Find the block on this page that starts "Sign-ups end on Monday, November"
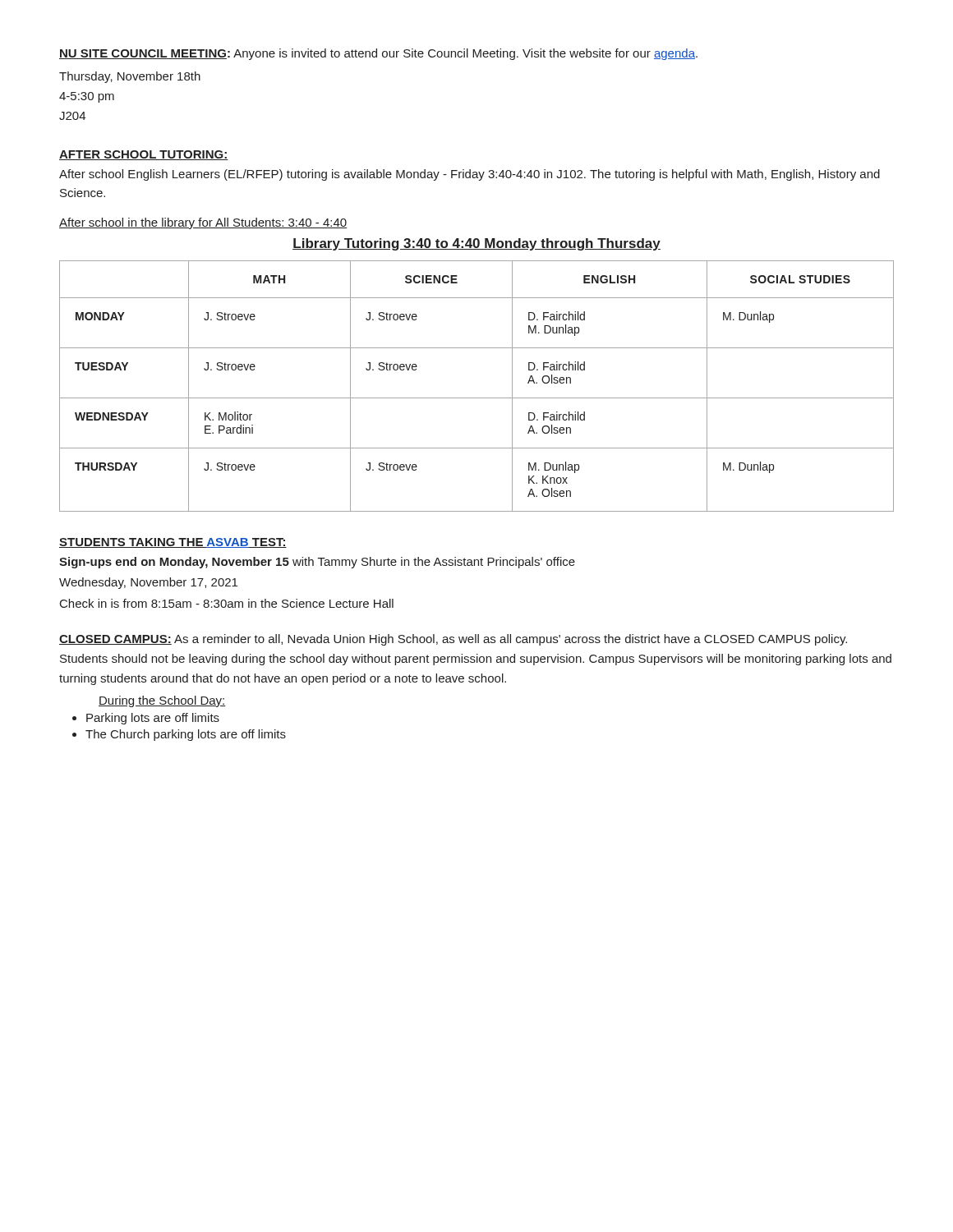The height and width of the screenshot is (1232, 953). (x=317, y=563)
